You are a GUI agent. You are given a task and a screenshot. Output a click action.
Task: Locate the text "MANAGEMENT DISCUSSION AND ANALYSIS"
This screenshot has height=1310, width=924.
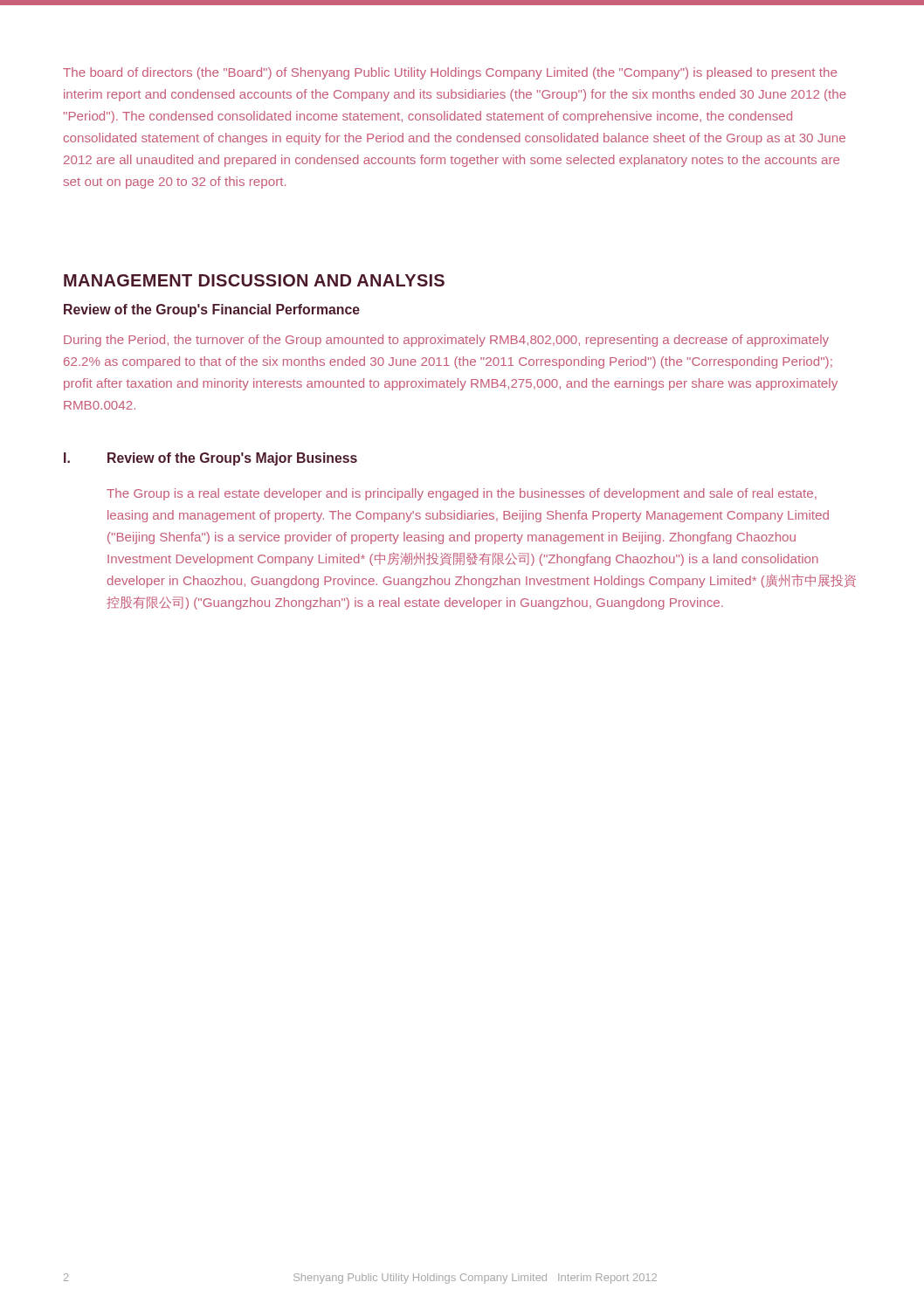pos(254,280)
